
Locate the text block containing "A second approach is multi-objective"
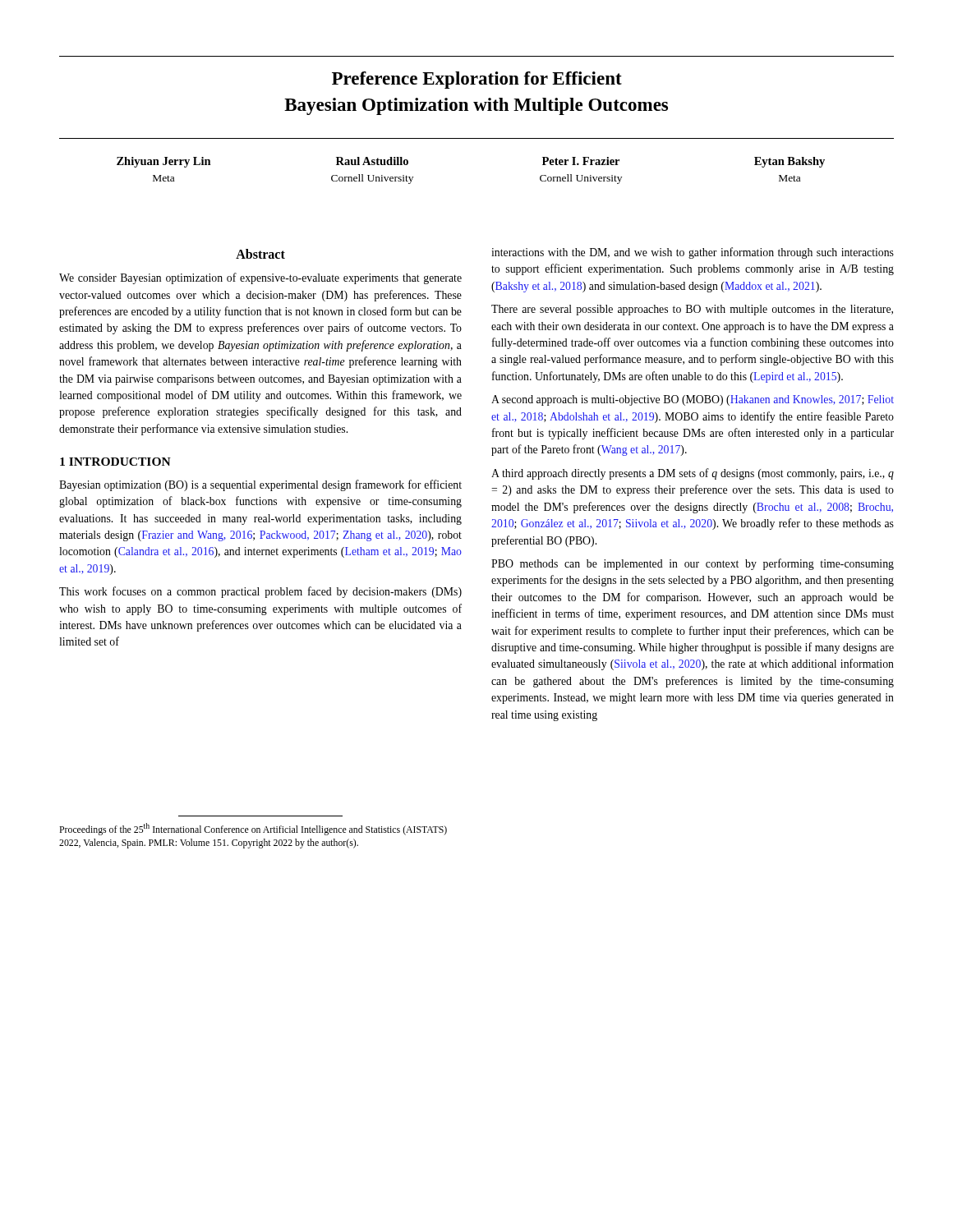coord(693,425)
